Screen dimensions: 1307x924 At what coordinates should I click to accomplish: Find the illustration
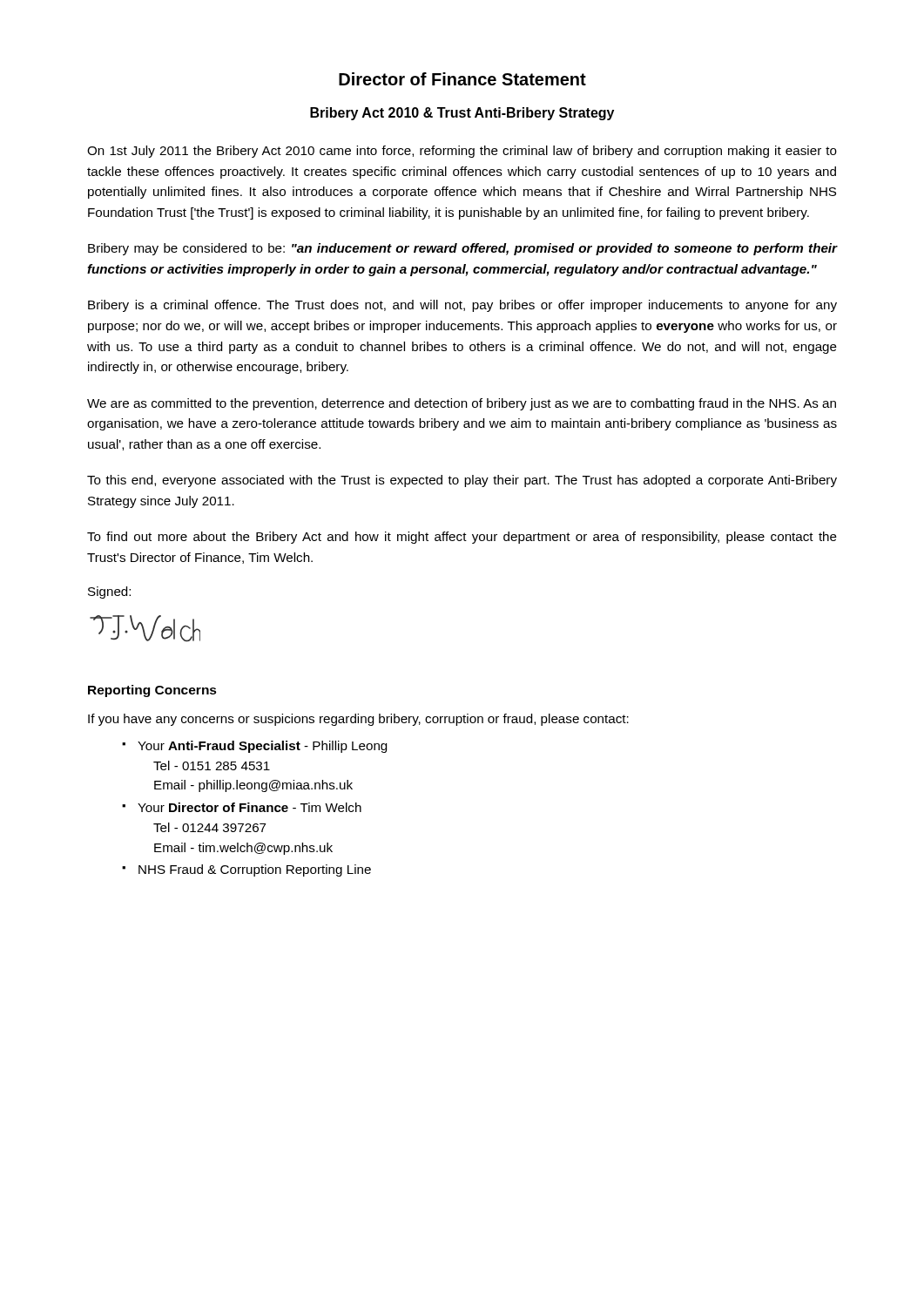pos(462,630)
